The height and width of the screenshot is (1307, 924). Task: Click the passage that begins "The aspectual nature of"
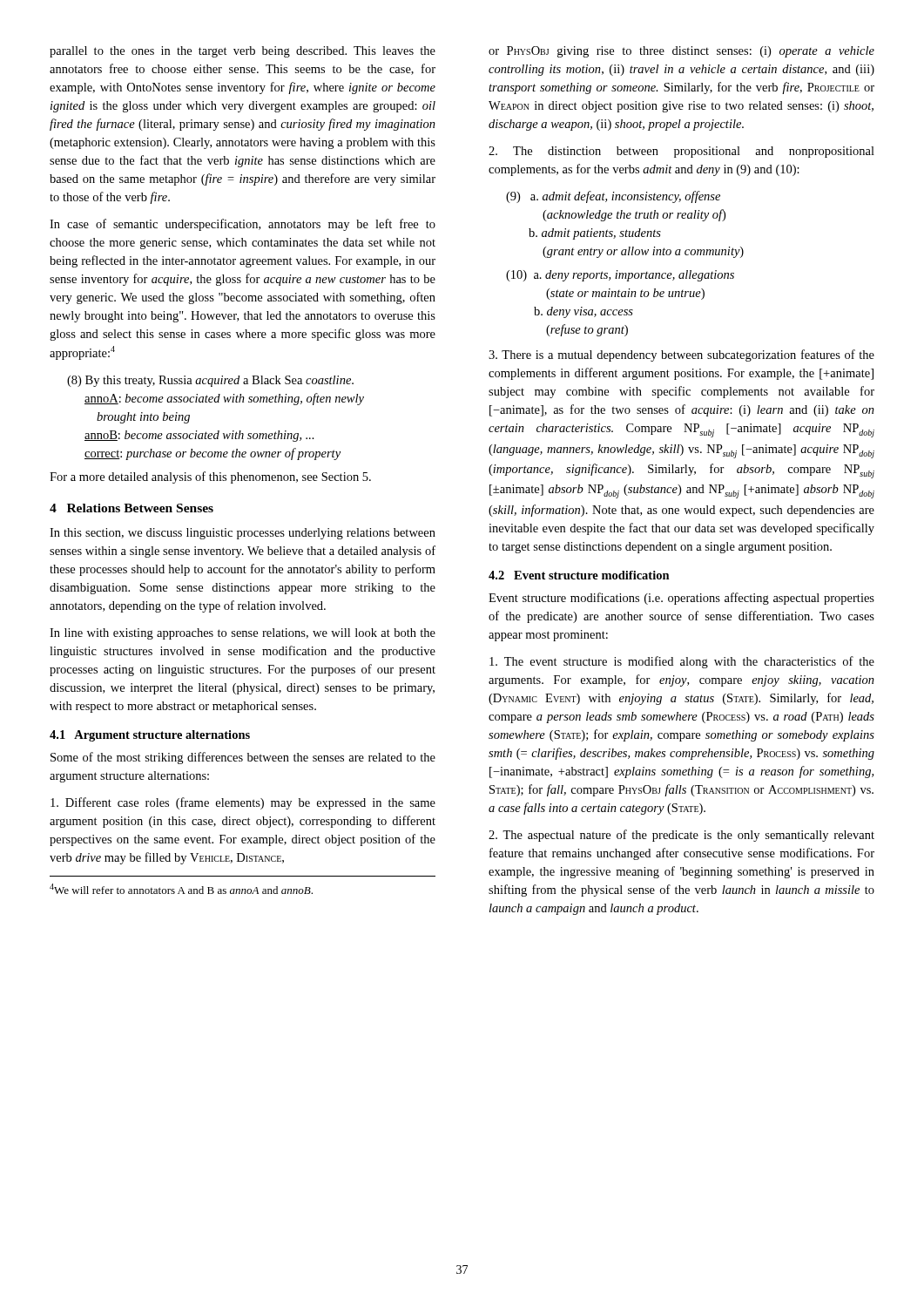(681, 872)
